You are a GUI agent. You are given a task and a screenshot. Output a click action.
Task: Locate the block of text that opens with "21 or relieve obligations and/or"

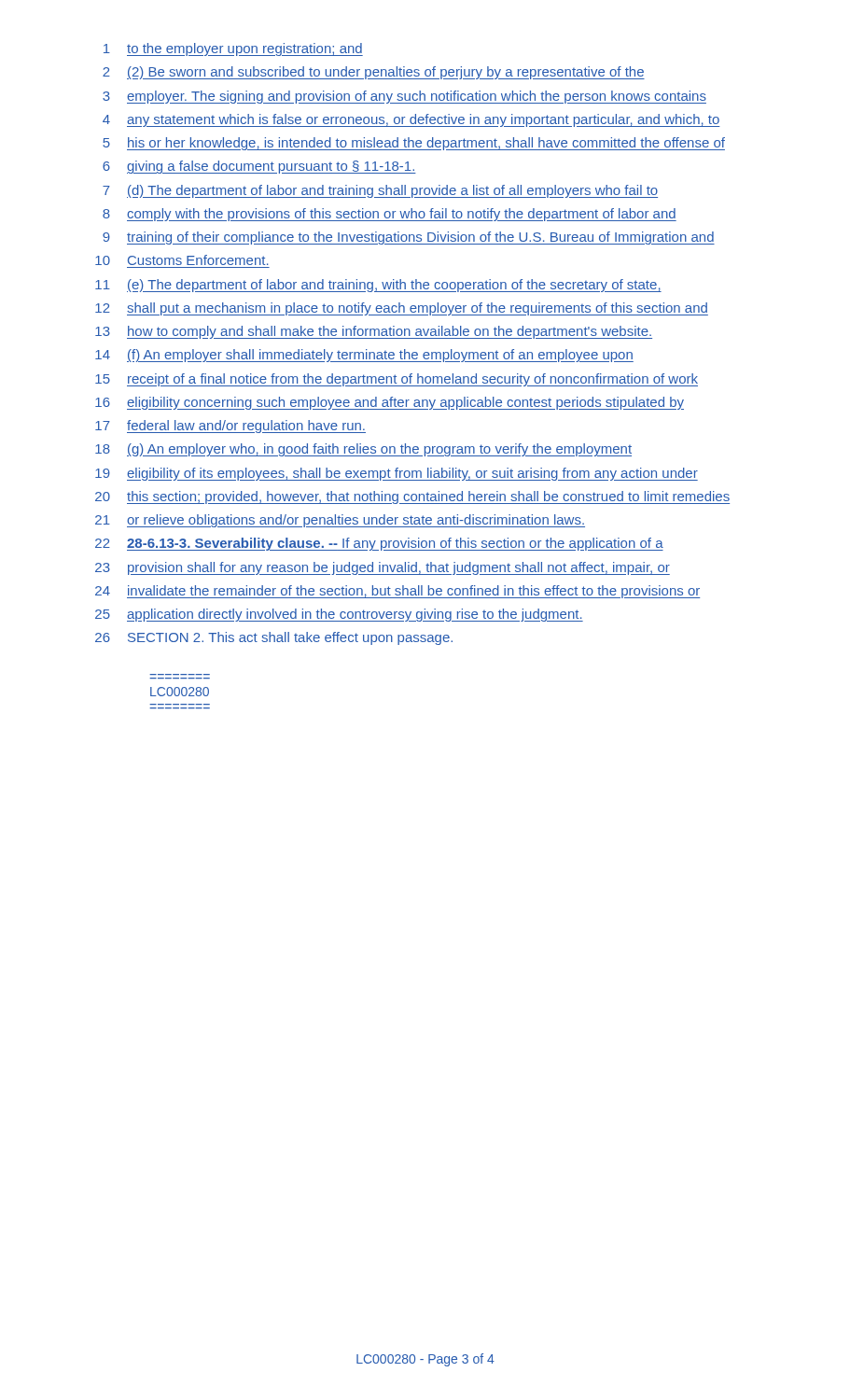click(425, 519)
